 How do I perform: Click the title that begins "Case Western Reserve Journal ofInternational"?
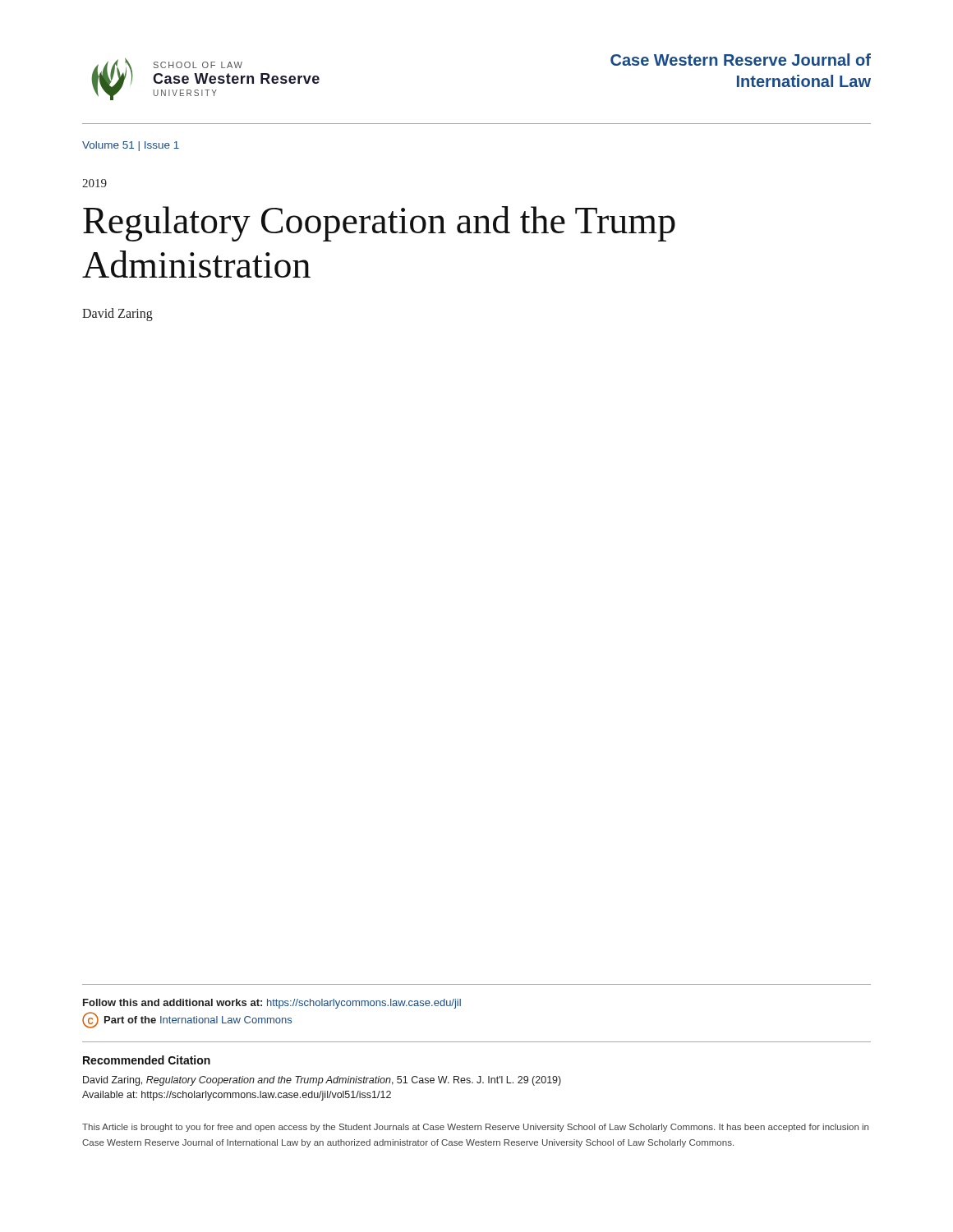pos(740,71)
